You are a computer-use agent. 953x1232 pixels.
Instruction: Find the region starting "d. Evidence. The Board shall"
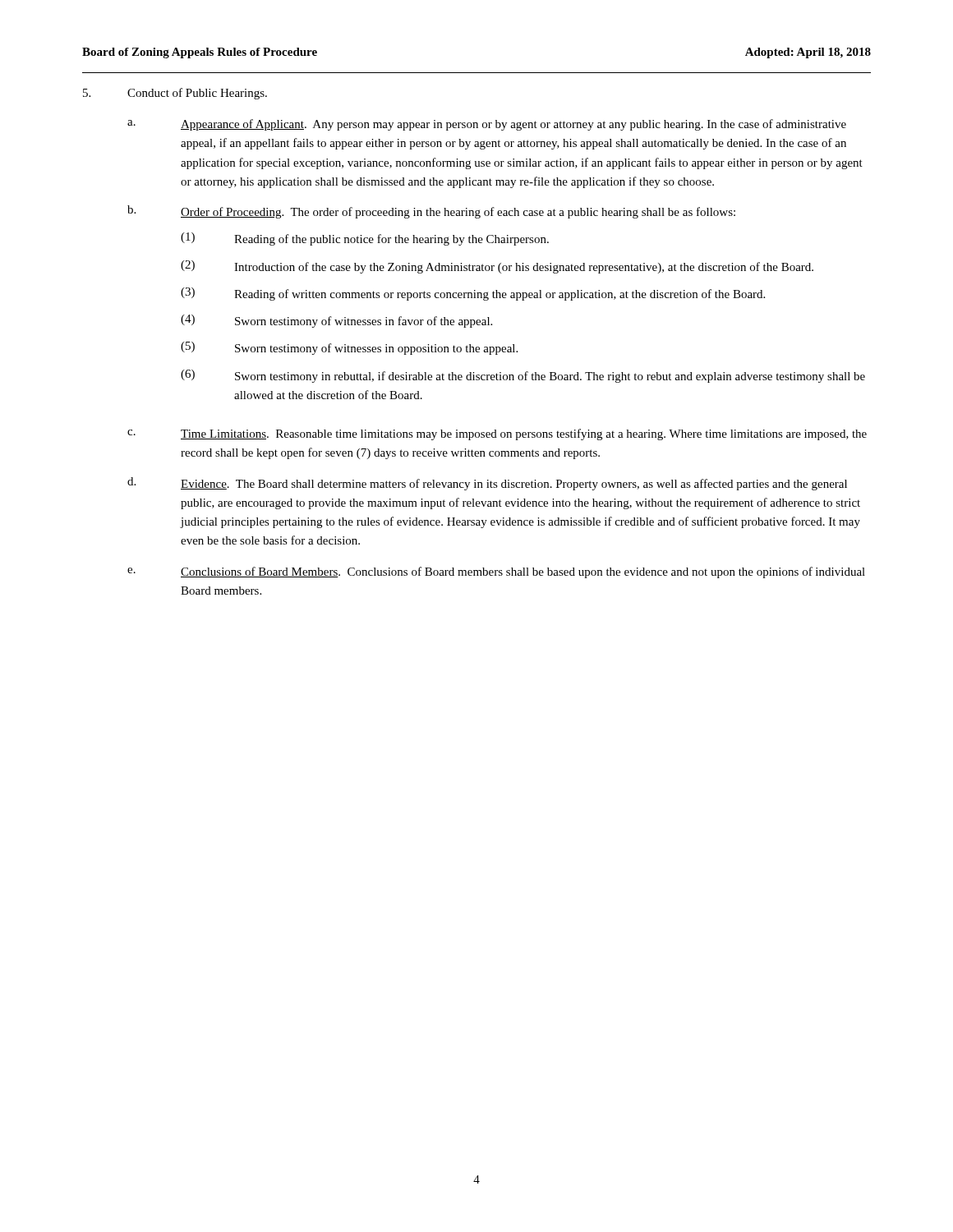click(499, 513)
